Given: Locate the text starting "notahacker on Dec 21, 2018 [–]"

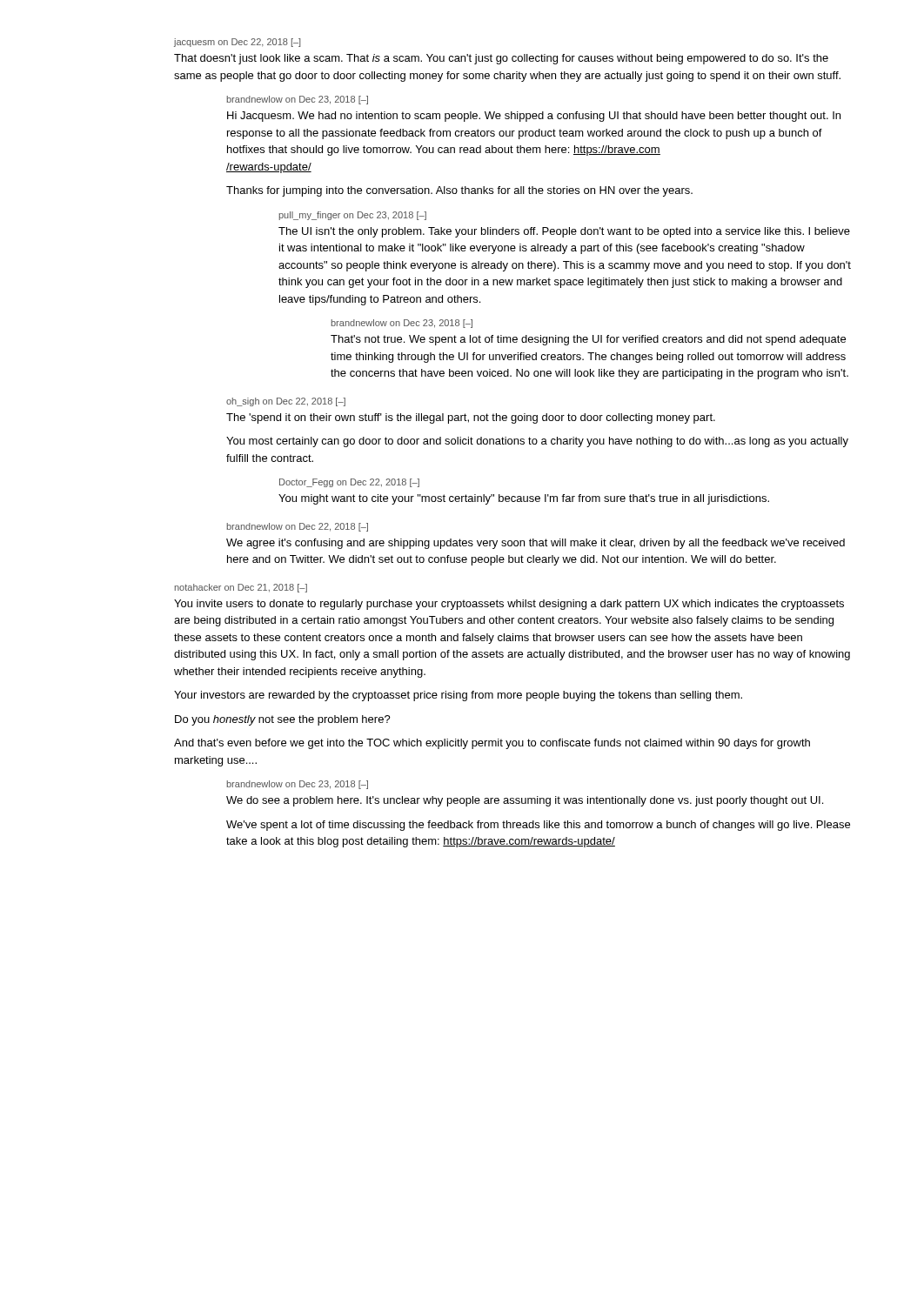Looking at the screenshot, I should (x=241, y=587).
